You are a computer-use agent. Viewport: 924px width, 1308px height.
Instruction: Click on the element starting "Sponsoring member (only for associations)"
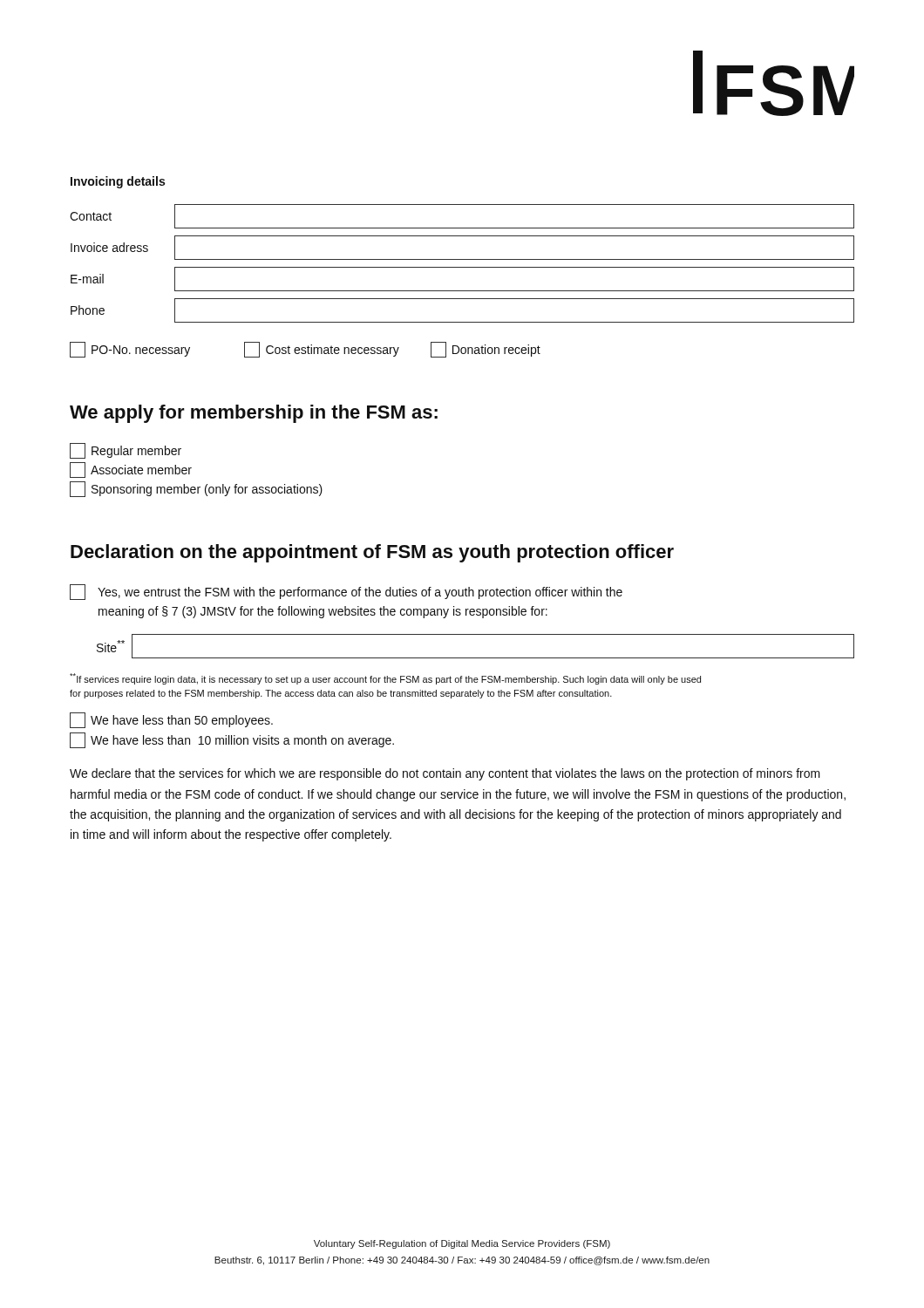[196, 489]
